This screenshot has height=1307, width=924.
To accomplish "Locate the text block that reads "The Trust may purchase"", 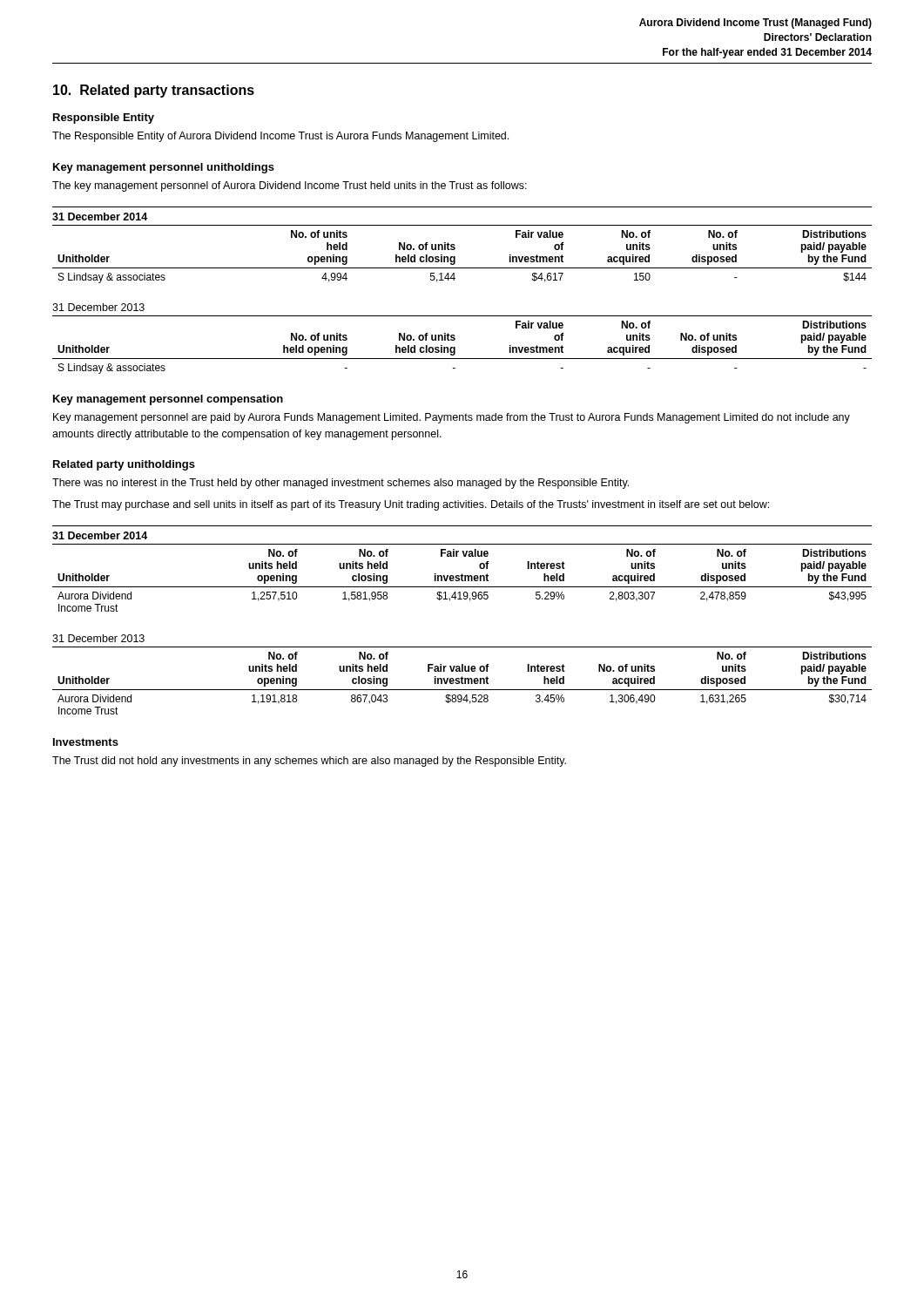I will coord(411,505).
